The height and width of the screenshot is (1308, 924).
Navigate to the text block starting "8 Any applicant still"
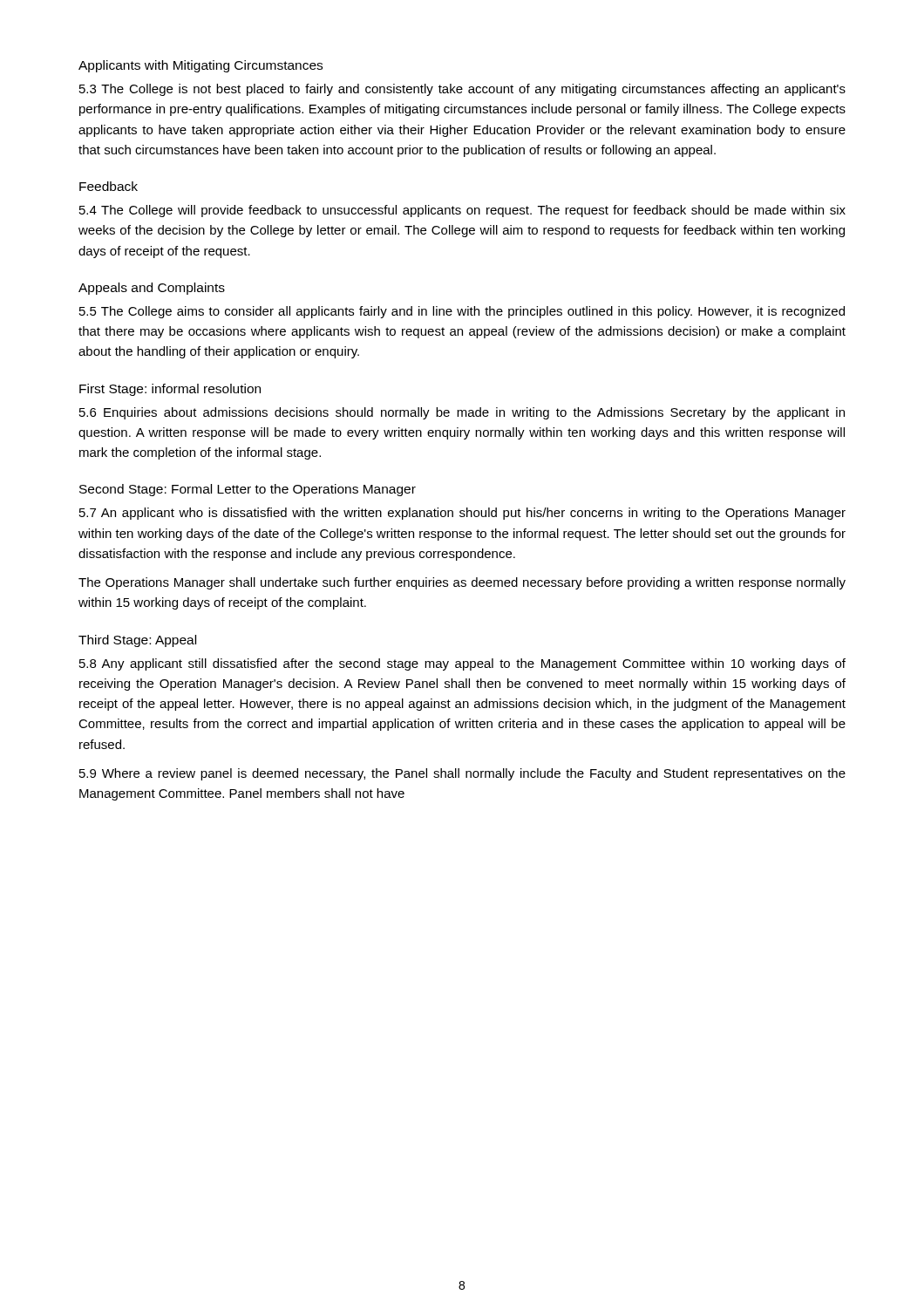coord(462,703)
